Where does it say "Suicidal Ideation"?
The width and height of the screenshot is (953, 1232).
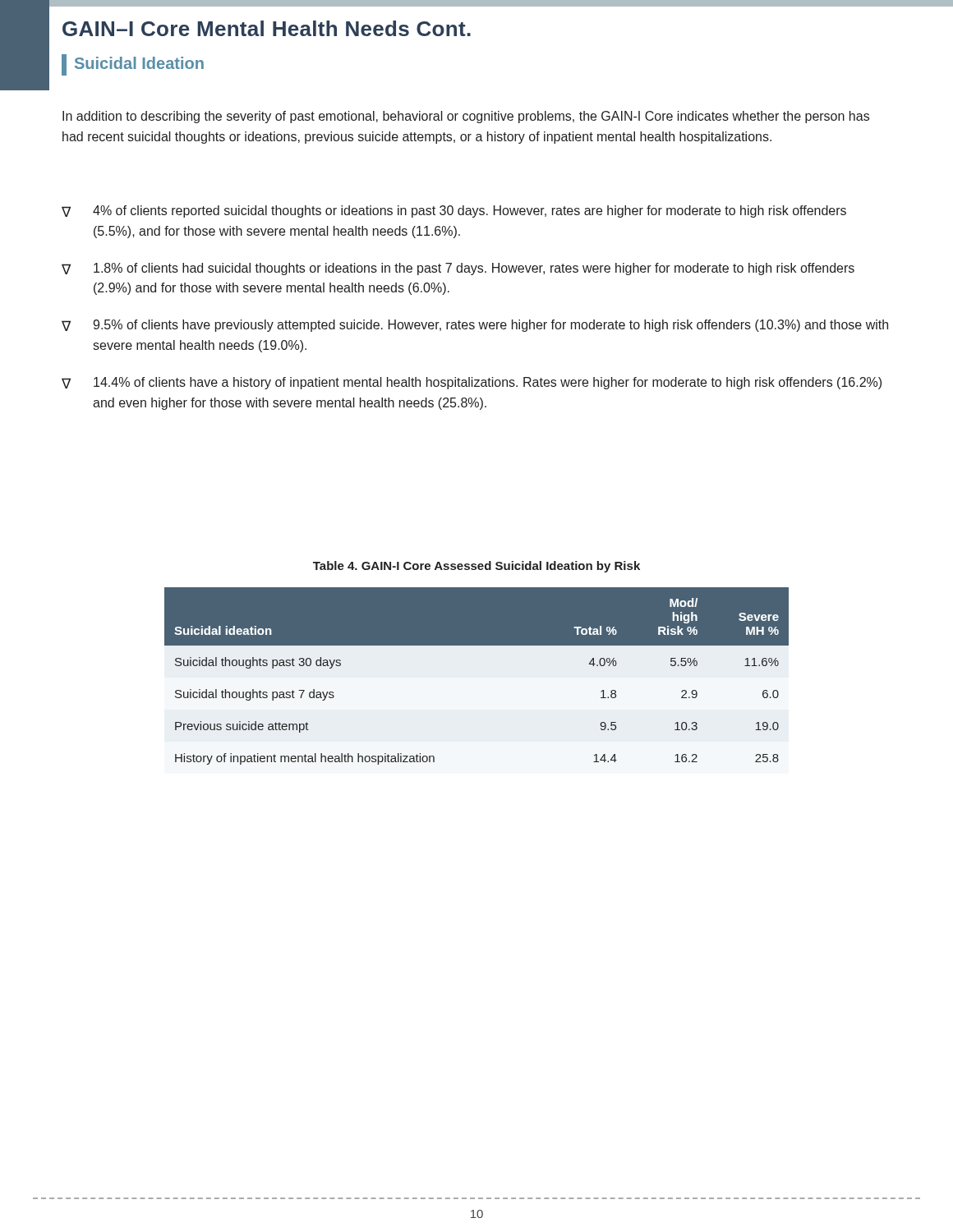coord(139,63)
